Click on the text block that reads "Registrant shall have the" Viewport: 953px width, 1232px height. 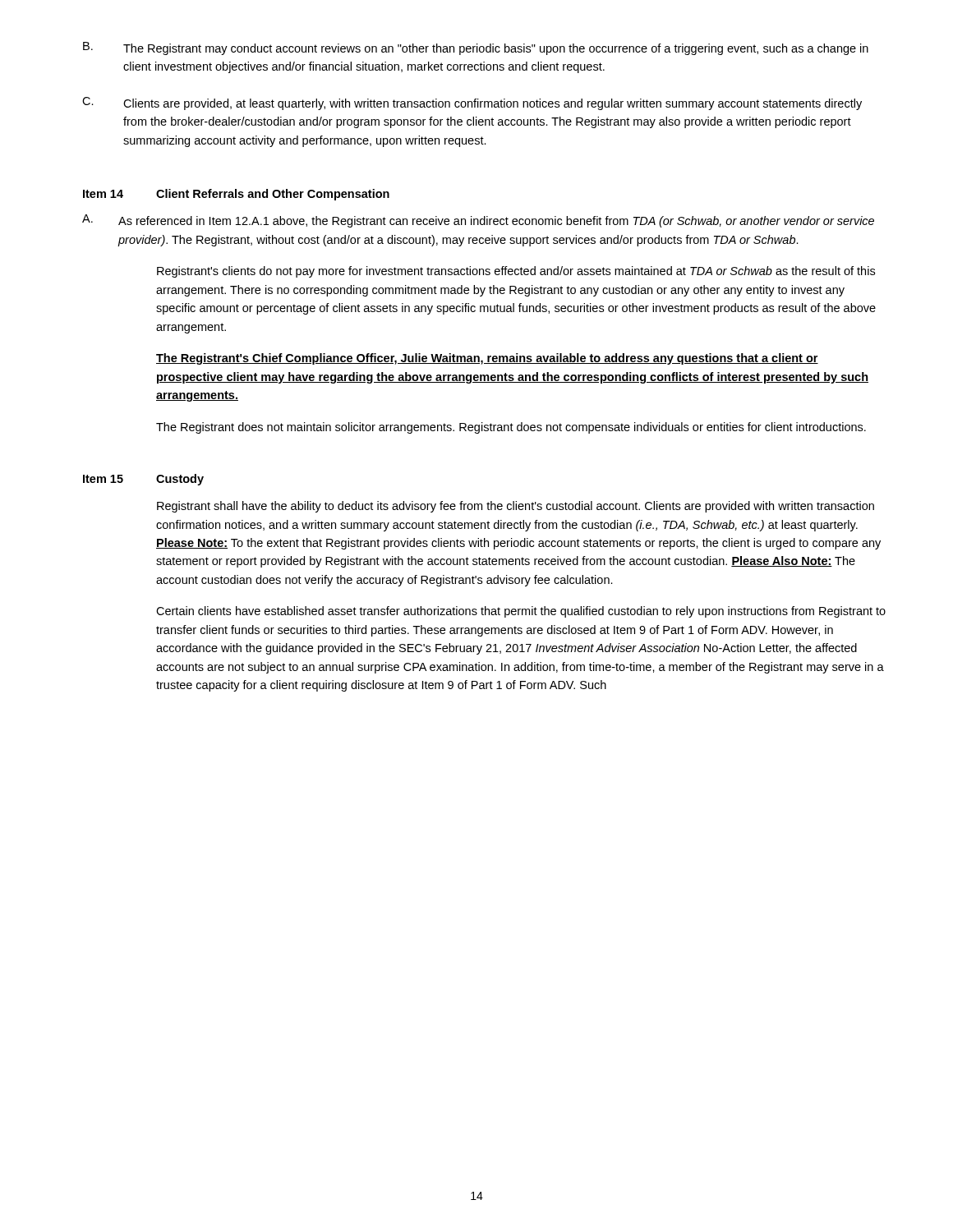[519, 543]
